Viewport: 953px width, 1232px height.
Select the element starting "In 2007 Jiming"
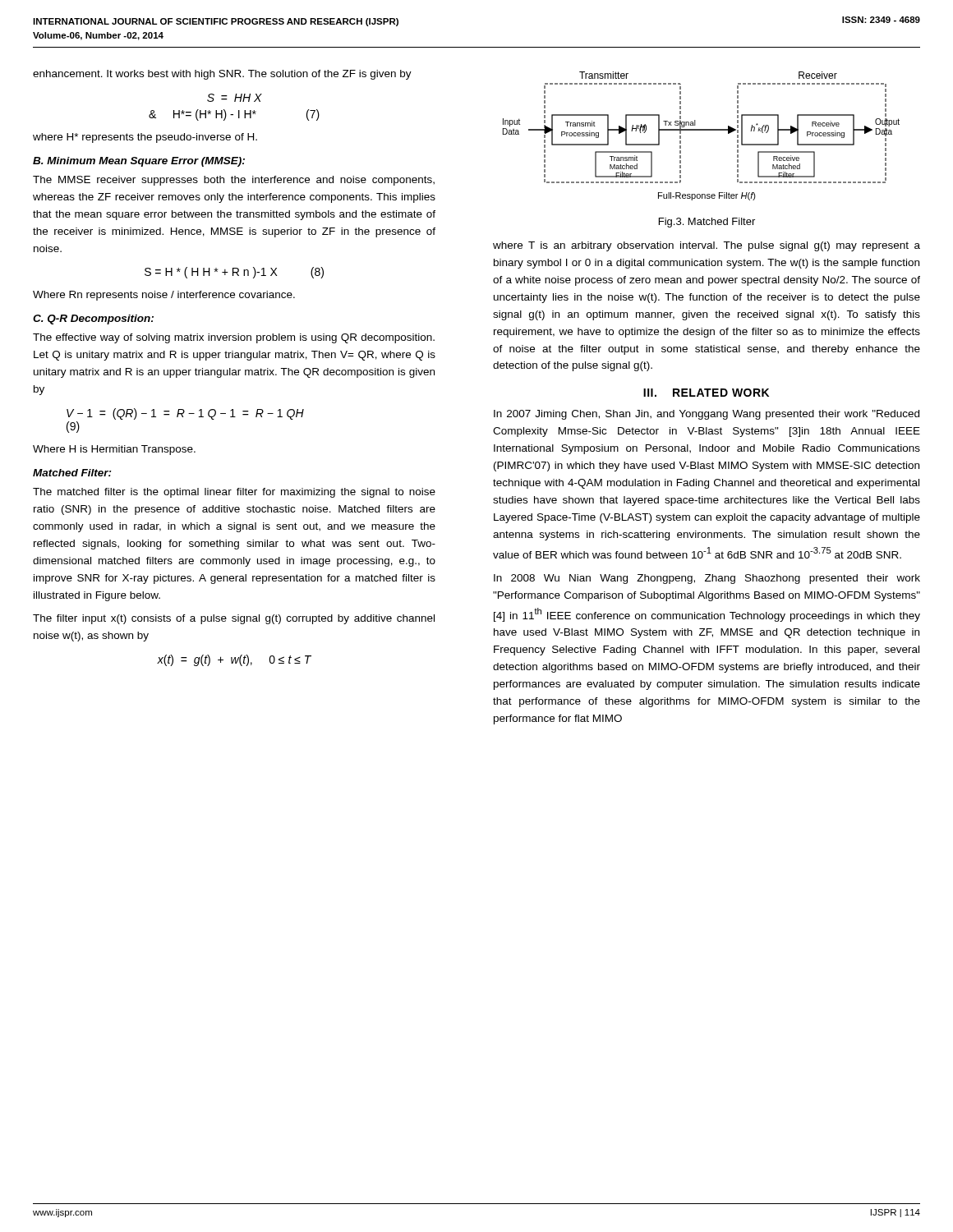point(707,485)
